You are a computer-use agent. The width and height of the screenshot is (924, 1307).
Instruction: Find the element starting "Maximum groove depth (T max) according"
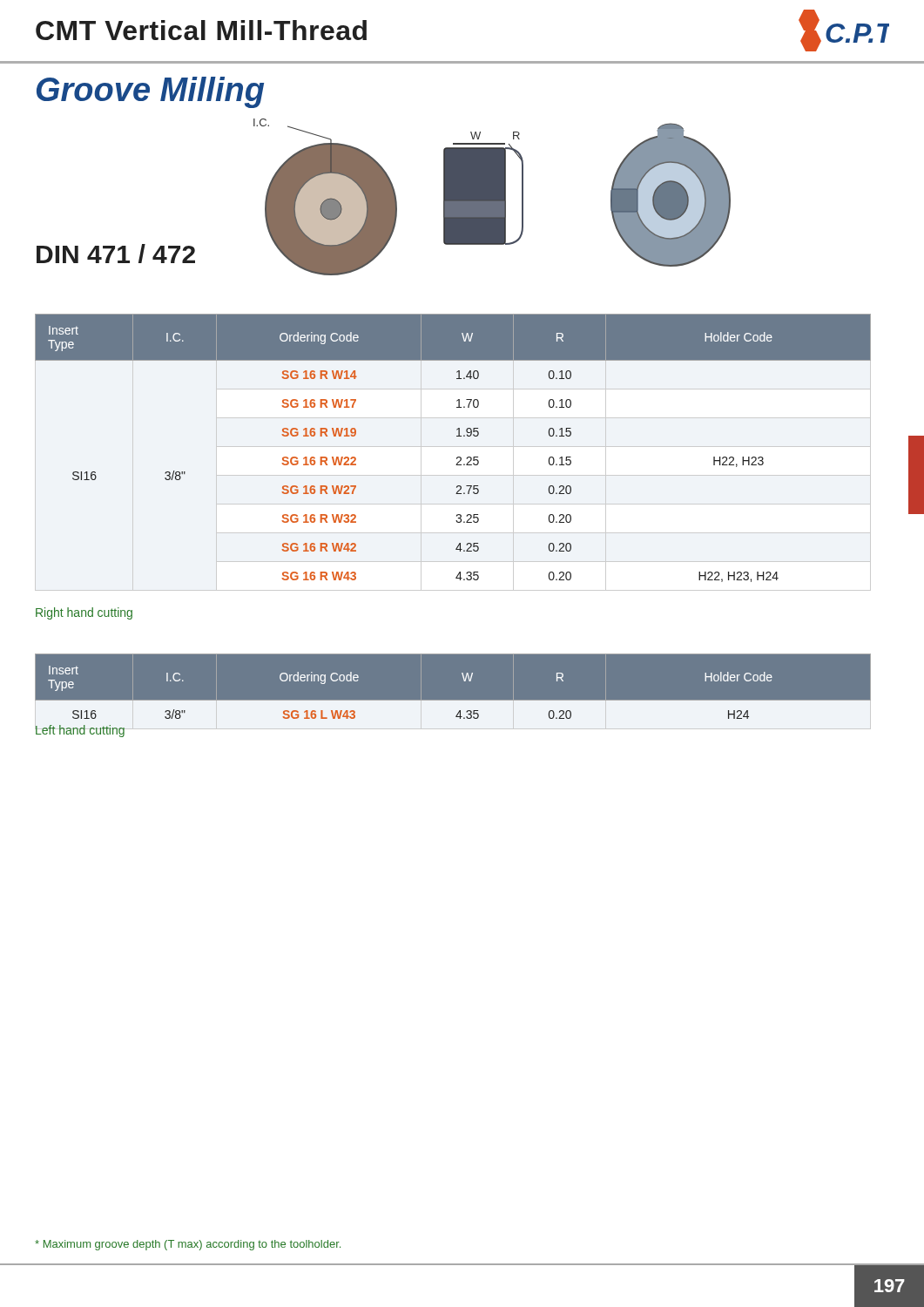tap(188, 1244)
